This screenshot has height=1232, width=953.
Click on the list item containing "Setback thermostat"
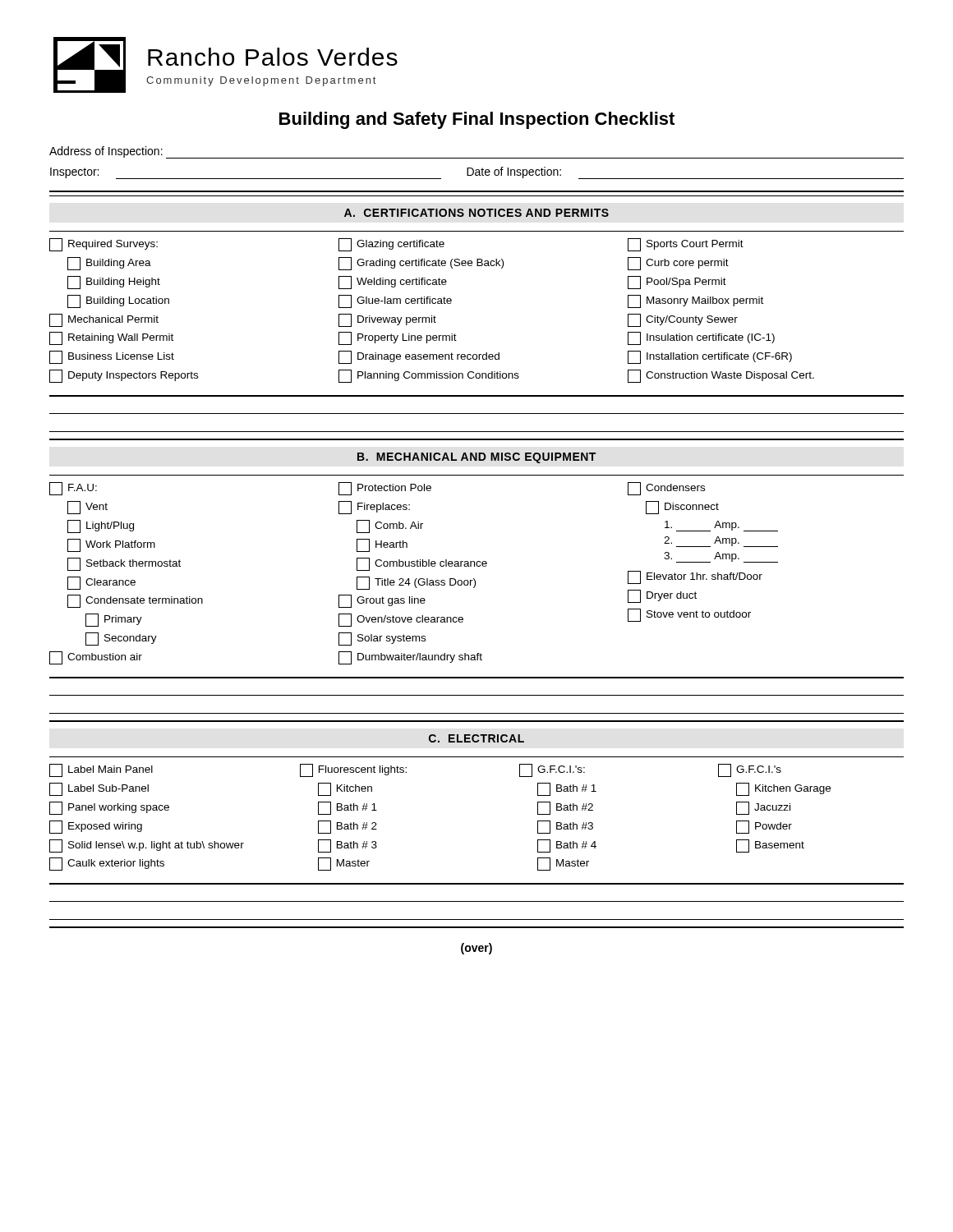point(124,564)
